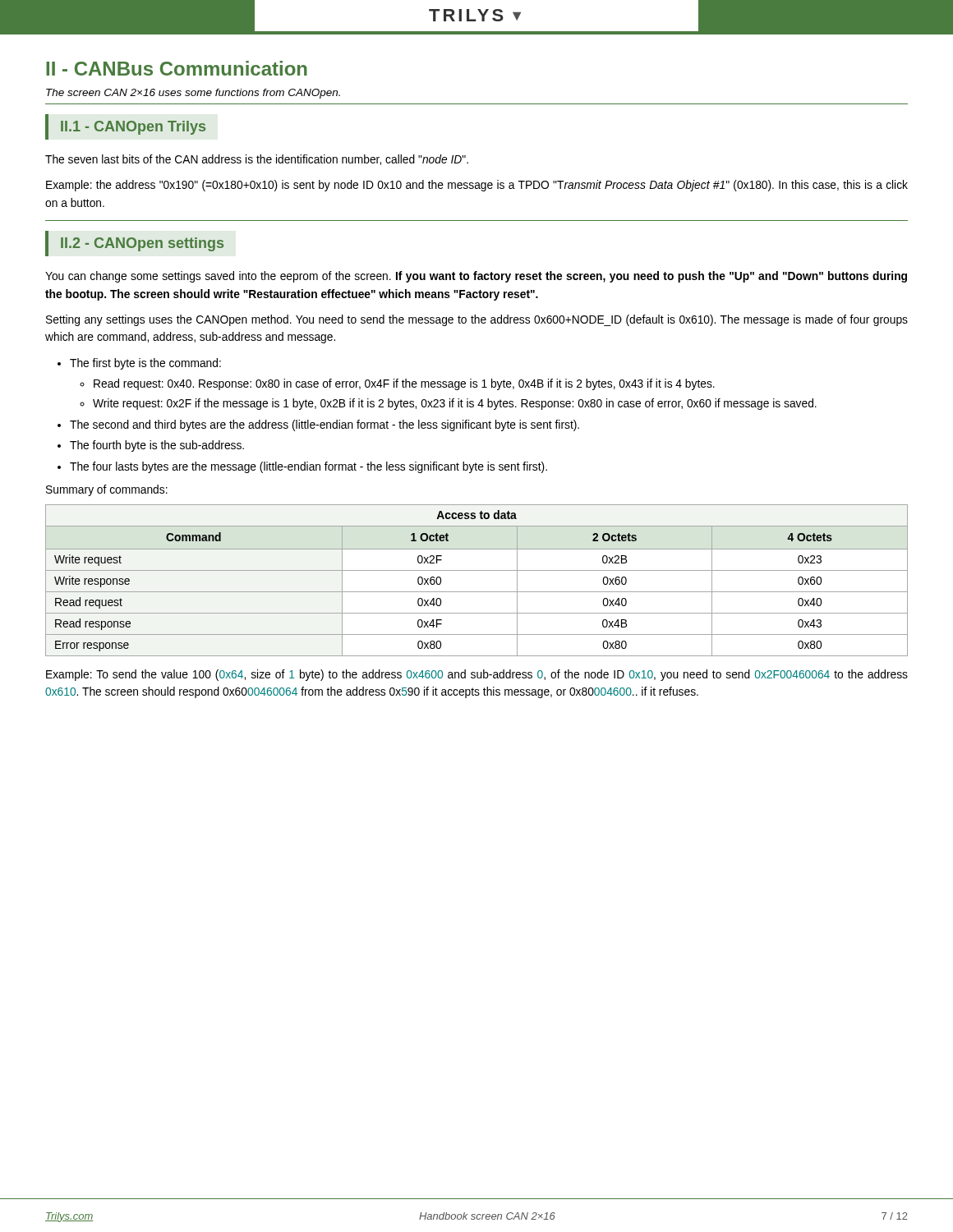Find the region starting "The screen CAN 2×16 uses"

coord(193,92)
